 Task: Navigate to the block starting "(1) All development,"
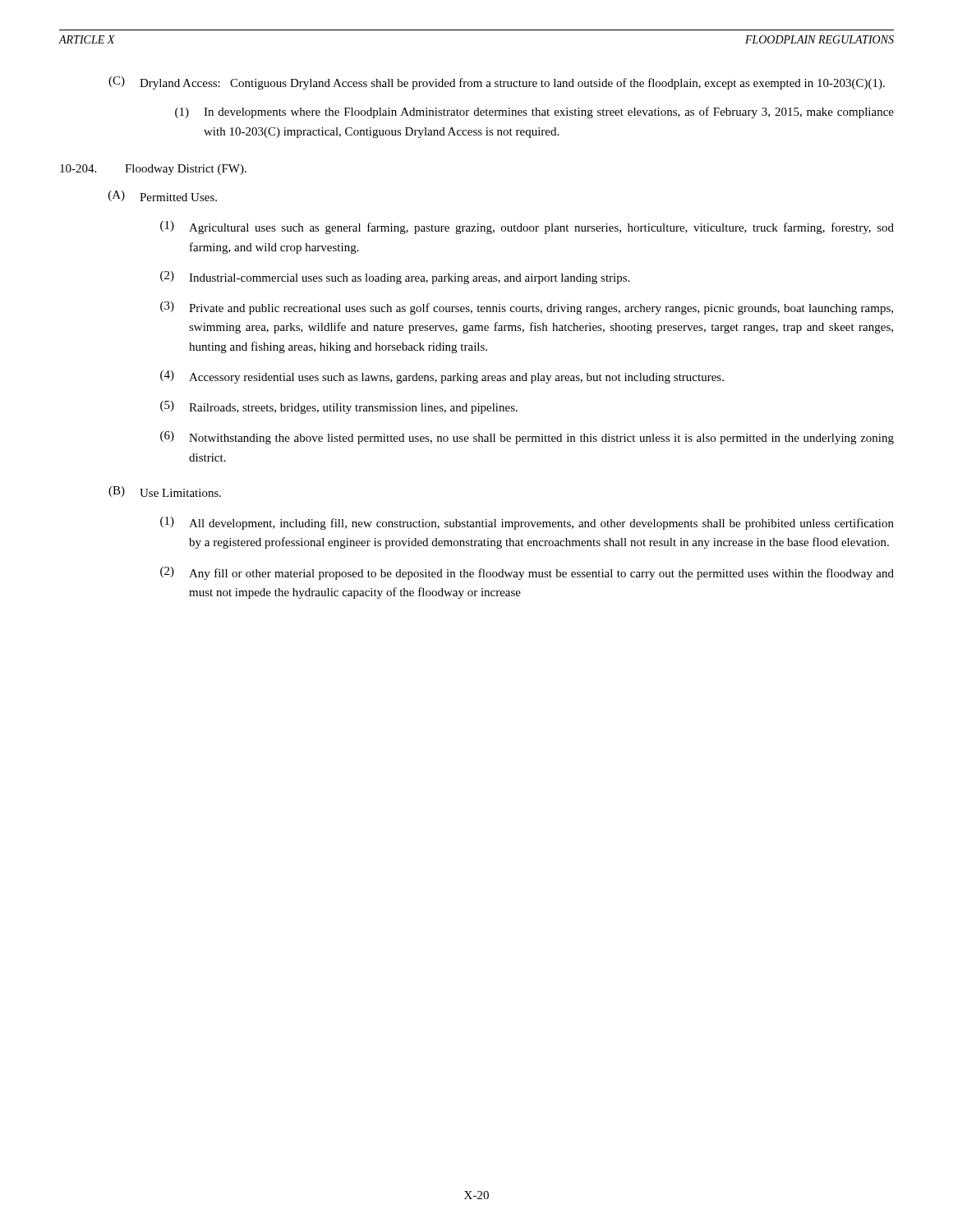click(x=509, y=533)
